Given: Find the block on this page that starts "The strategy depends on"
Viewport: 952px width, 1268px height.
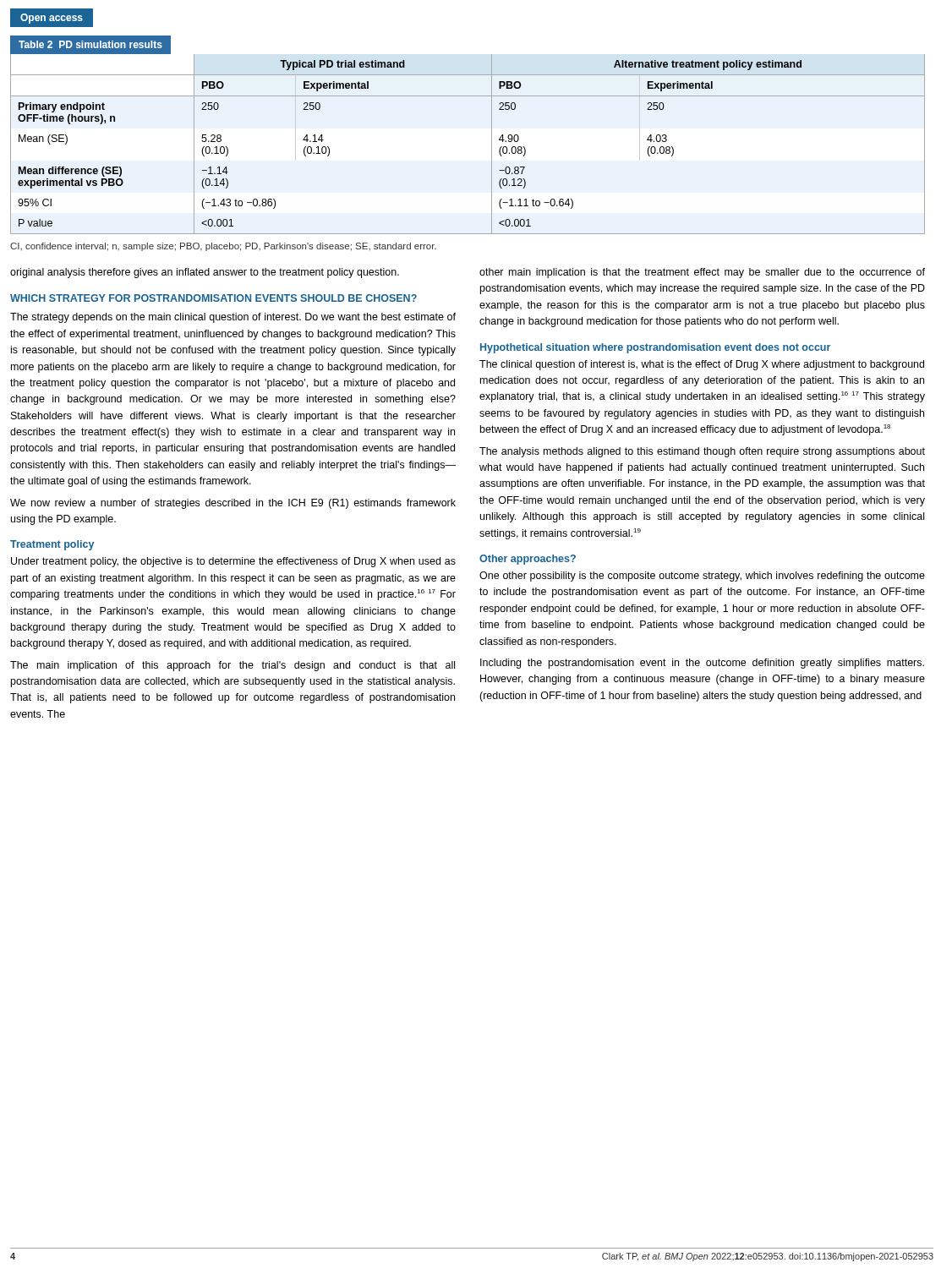Looking at the screenshot, I should click(233, 399).
